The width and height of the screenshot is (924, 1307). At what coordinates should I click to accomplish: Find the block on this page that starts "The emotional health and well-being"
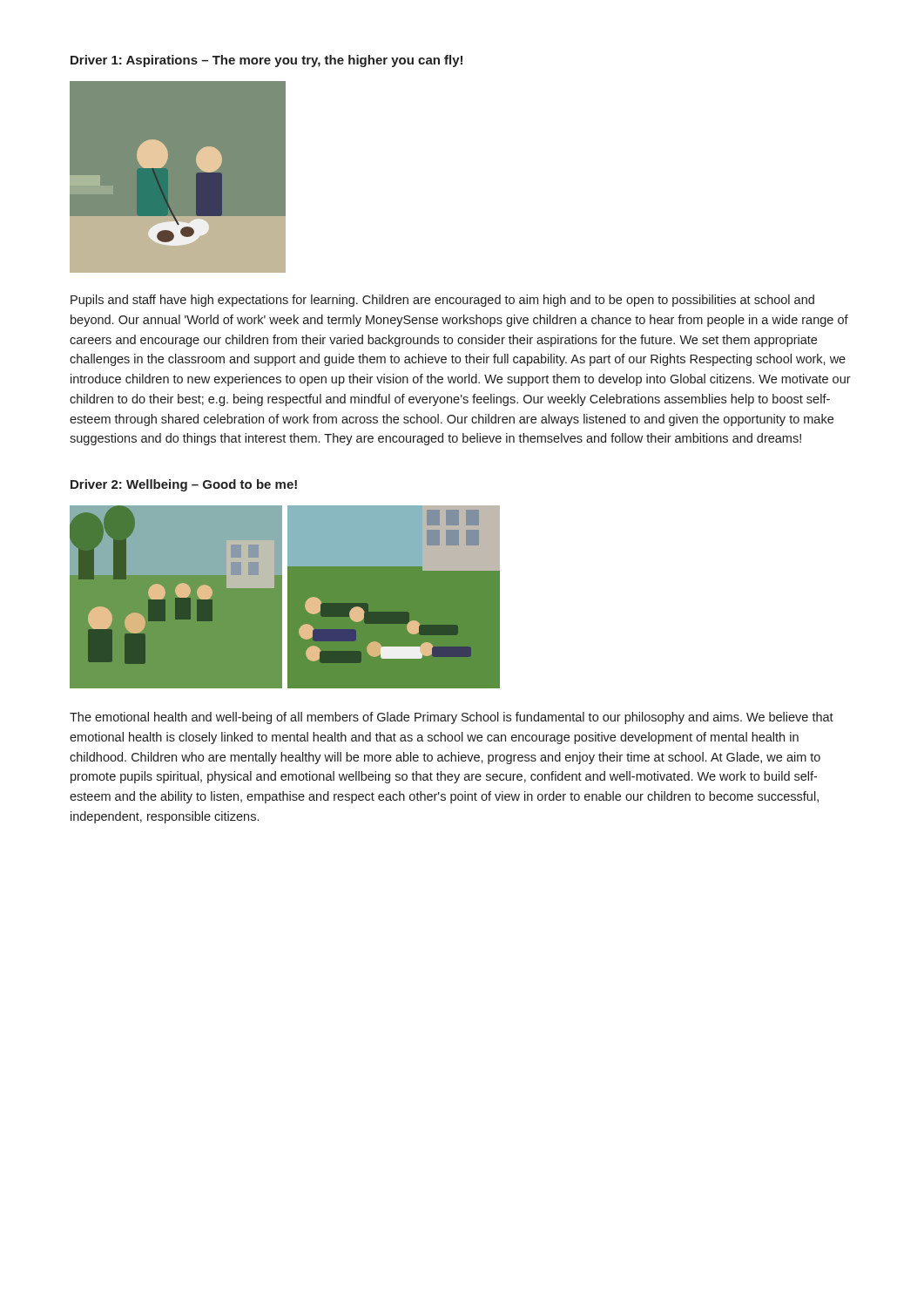451,767
